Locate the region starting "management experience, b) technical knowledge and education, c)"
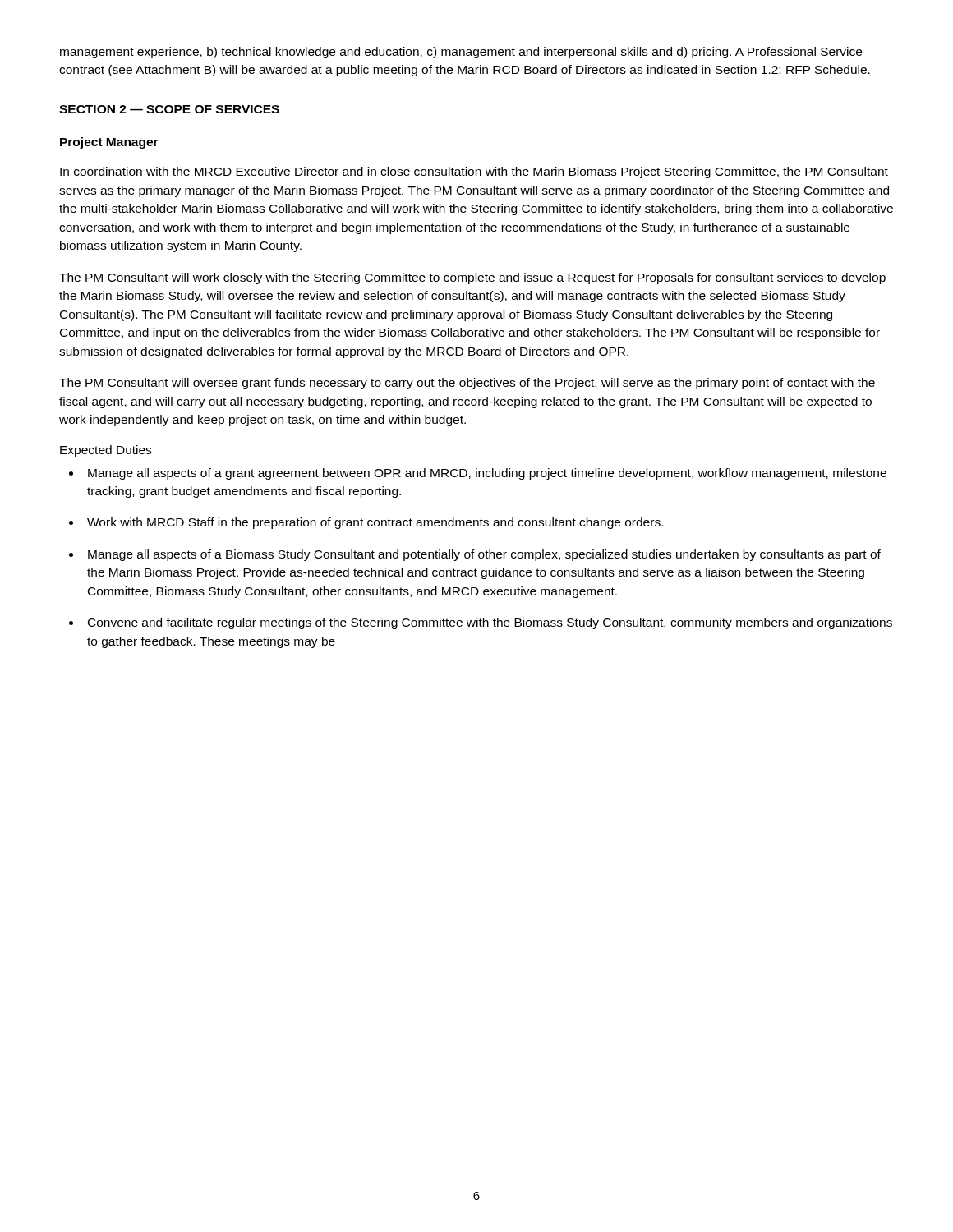Image resolution: width=953 pixels, height=1232 pixels. point(476,61)
